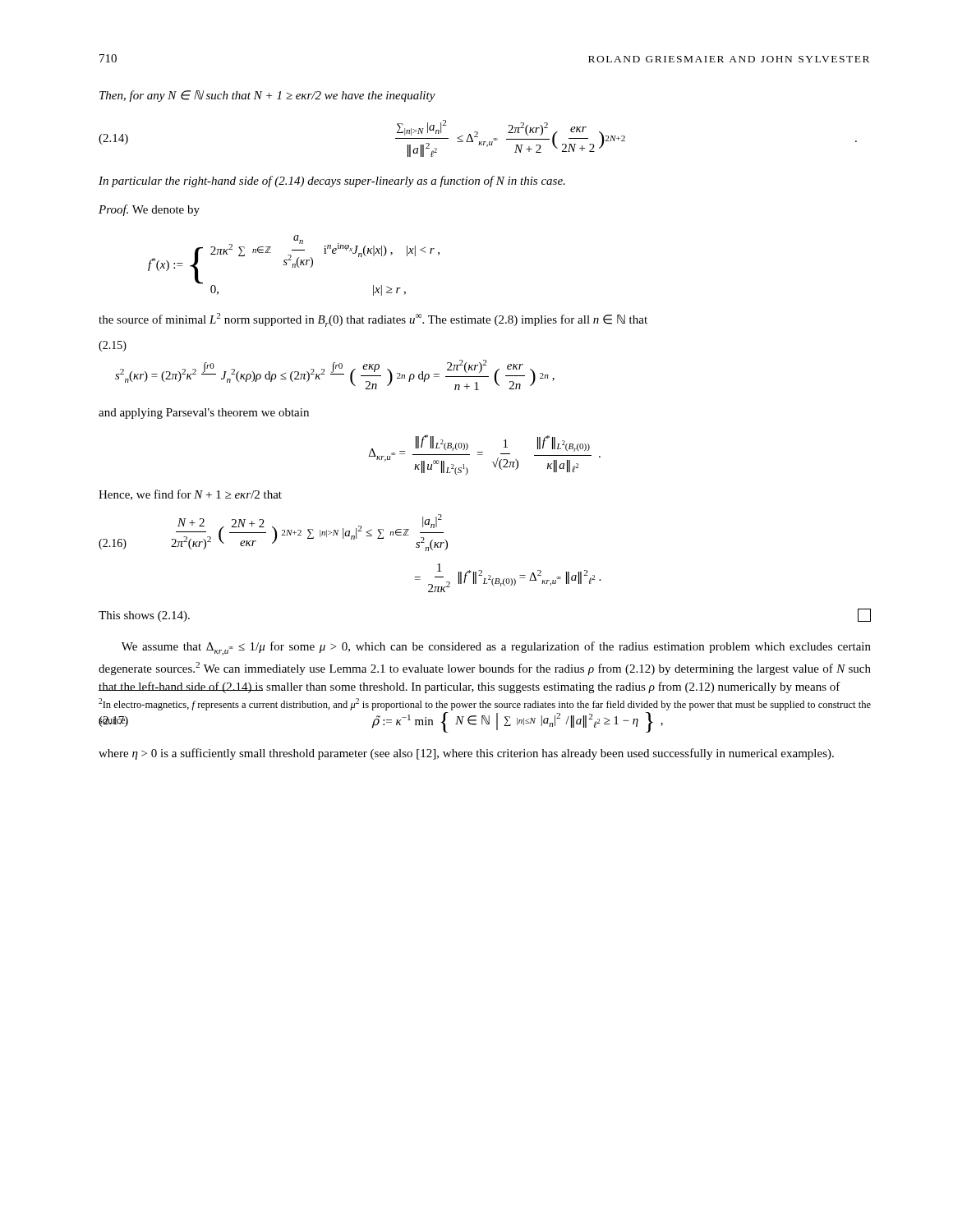
Task: Click on the text block containing "Then, for any N ∈ ℕ"
Action: [267, 95]
